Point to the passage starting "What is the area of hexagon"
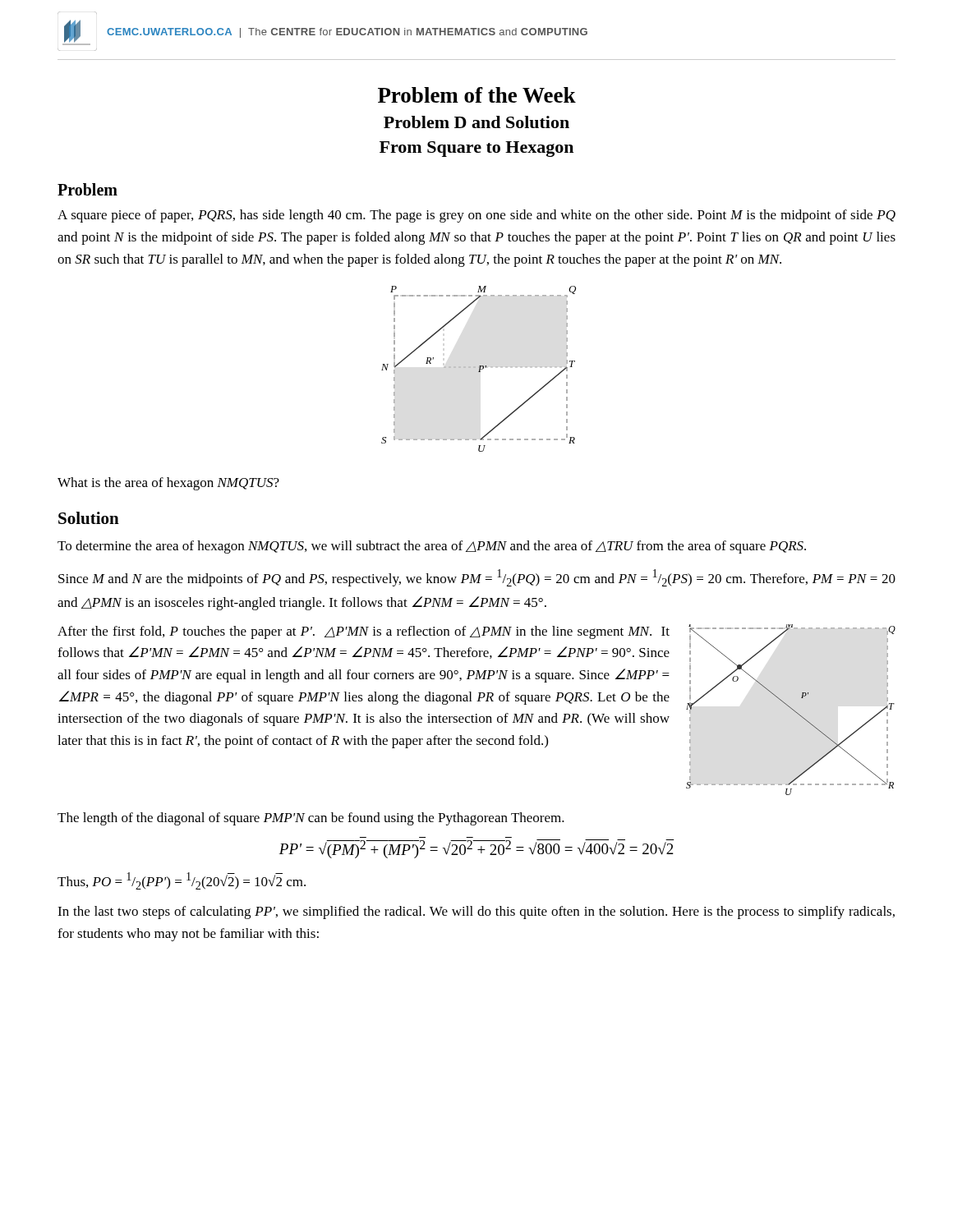This screenshot has width=953, height=1232. 168,482
